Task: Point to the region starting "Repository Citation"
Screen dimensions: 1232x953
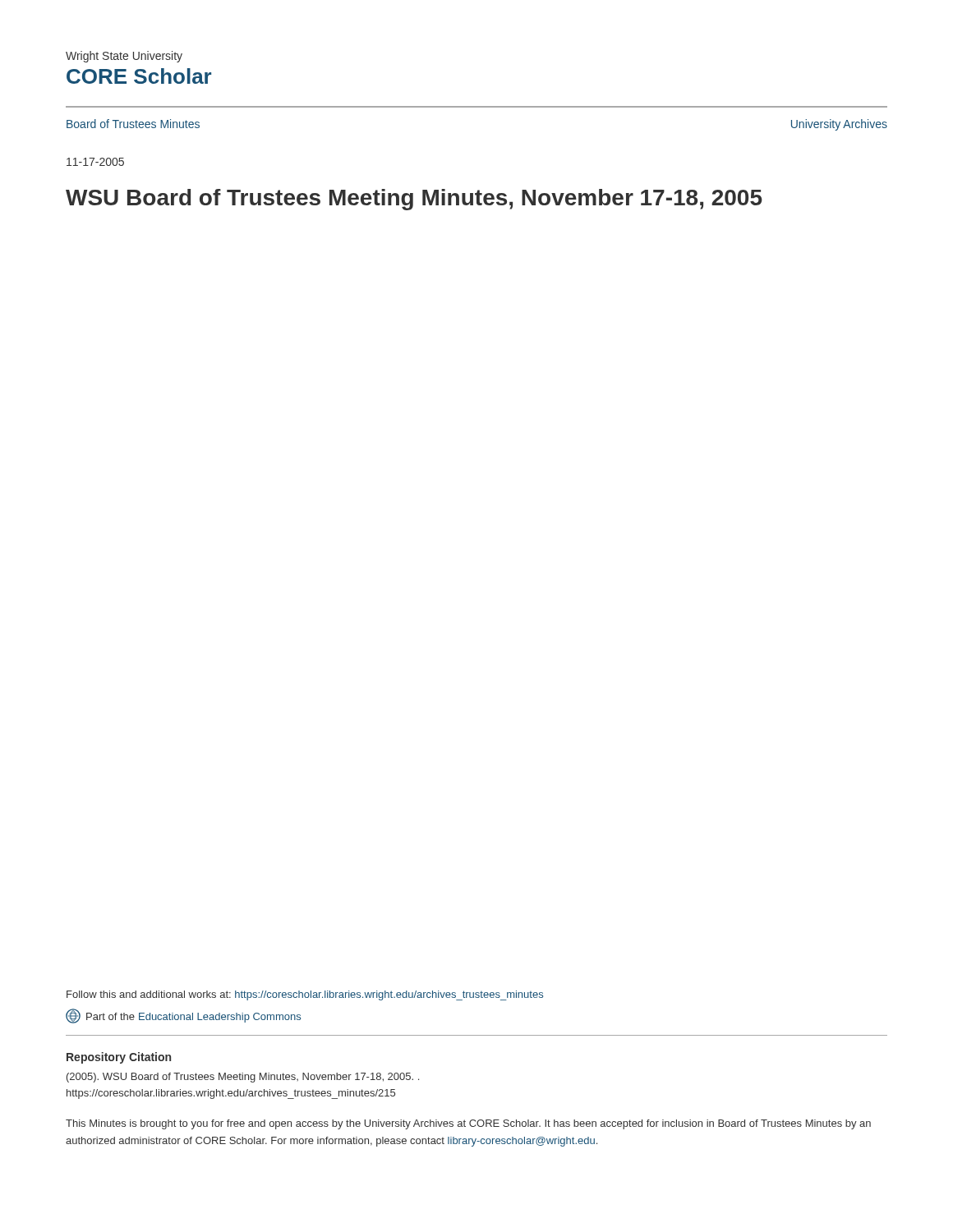Action: pyautogui.click(x=119, y=1057)
